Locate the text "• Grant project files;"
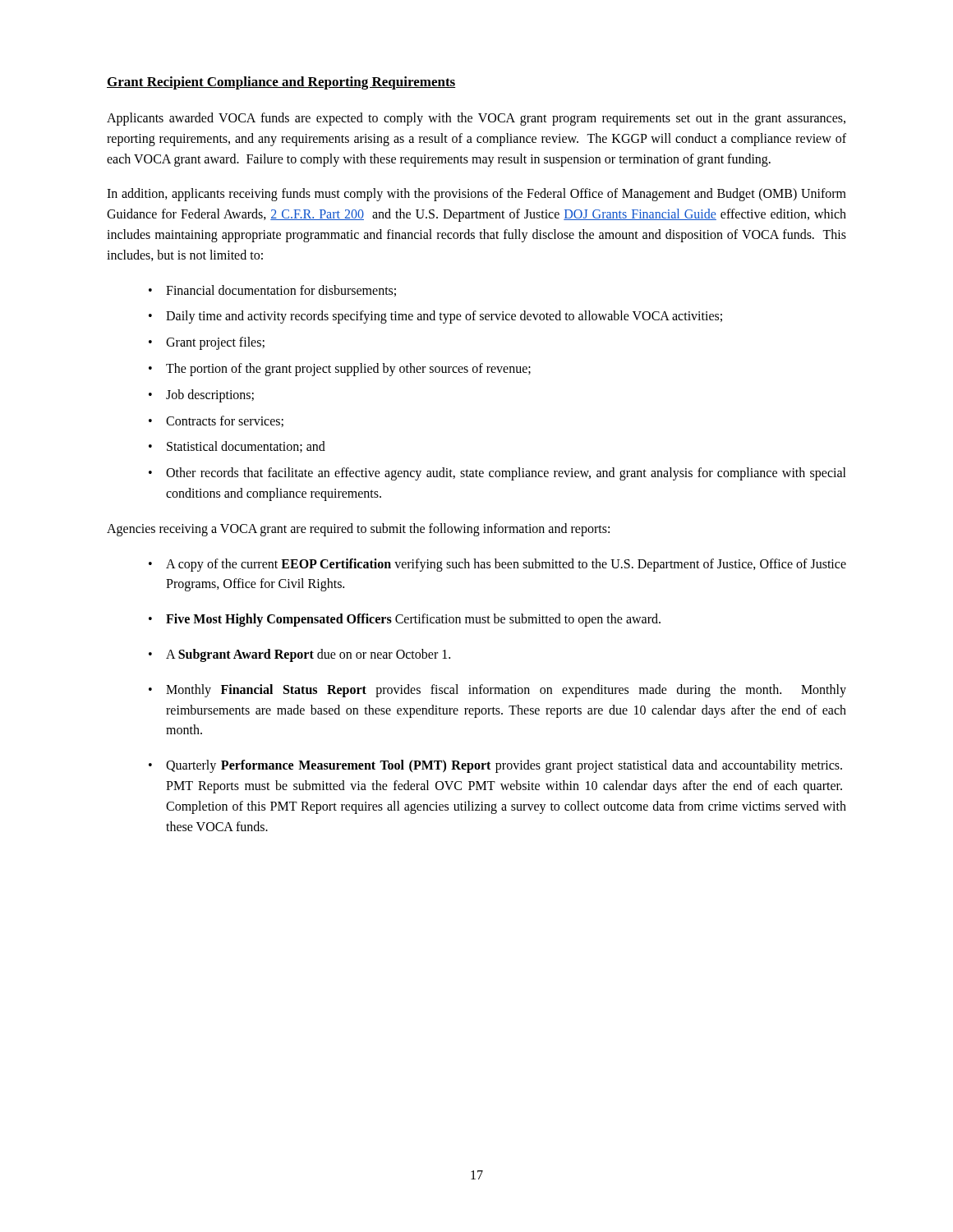Image resolution: width=953 pixels, height=1232 pixels. [207, 343]
